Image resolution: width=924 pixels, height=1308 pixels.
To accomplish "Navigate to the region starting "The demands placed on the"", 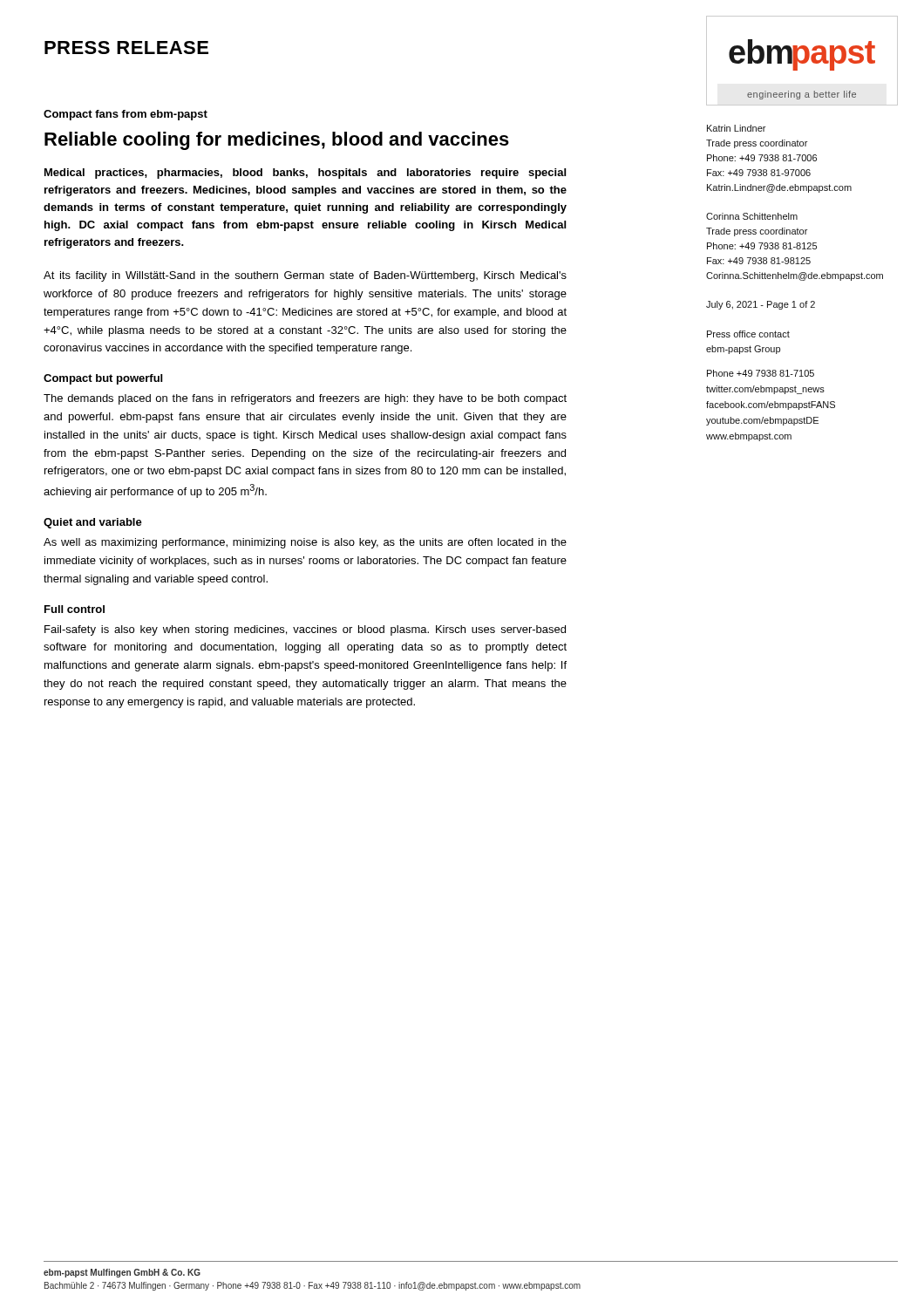I will click(305, 445).
